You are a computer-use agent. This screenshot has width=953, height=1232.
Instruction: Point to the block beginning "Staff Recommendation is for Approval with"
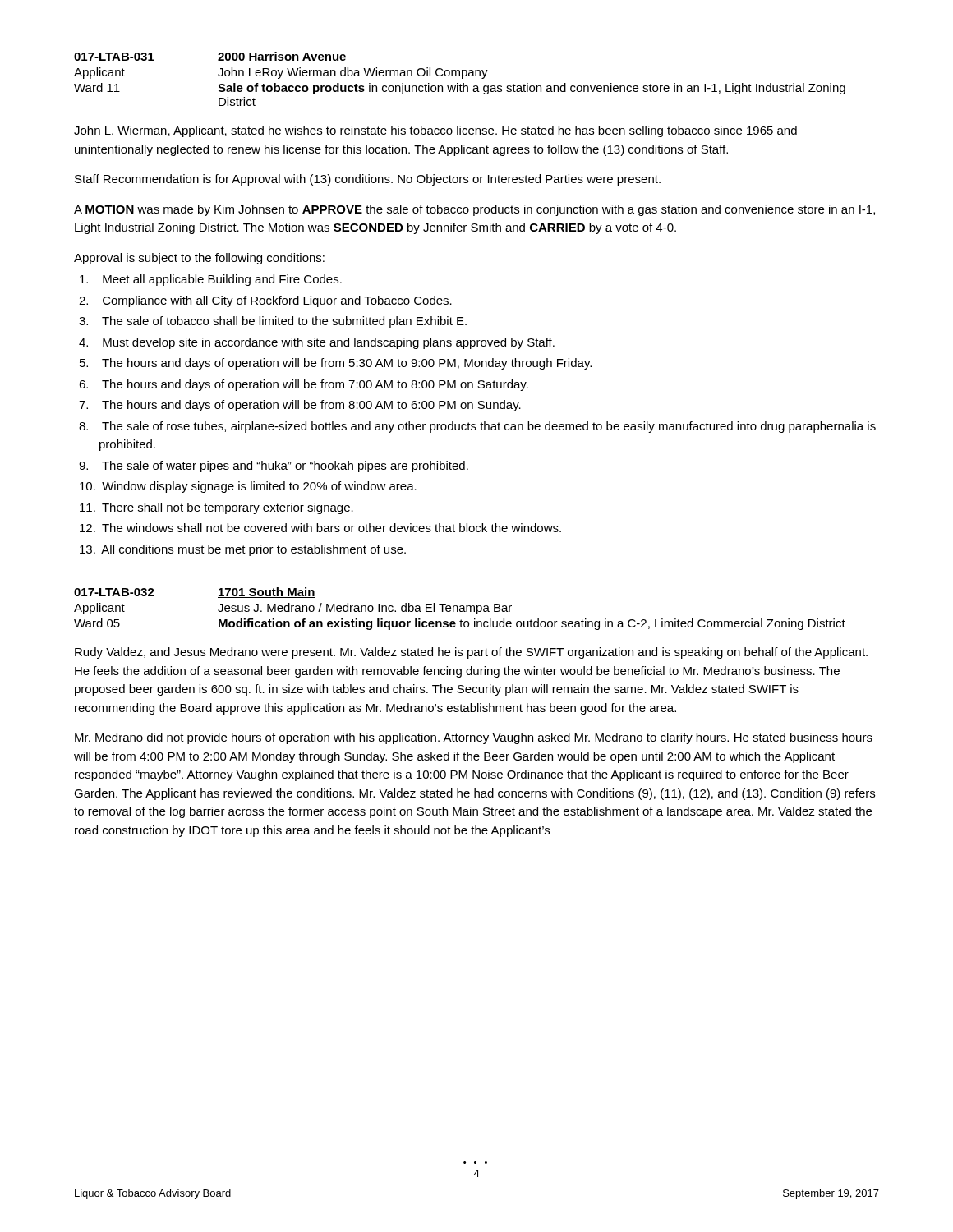[476, 179]
